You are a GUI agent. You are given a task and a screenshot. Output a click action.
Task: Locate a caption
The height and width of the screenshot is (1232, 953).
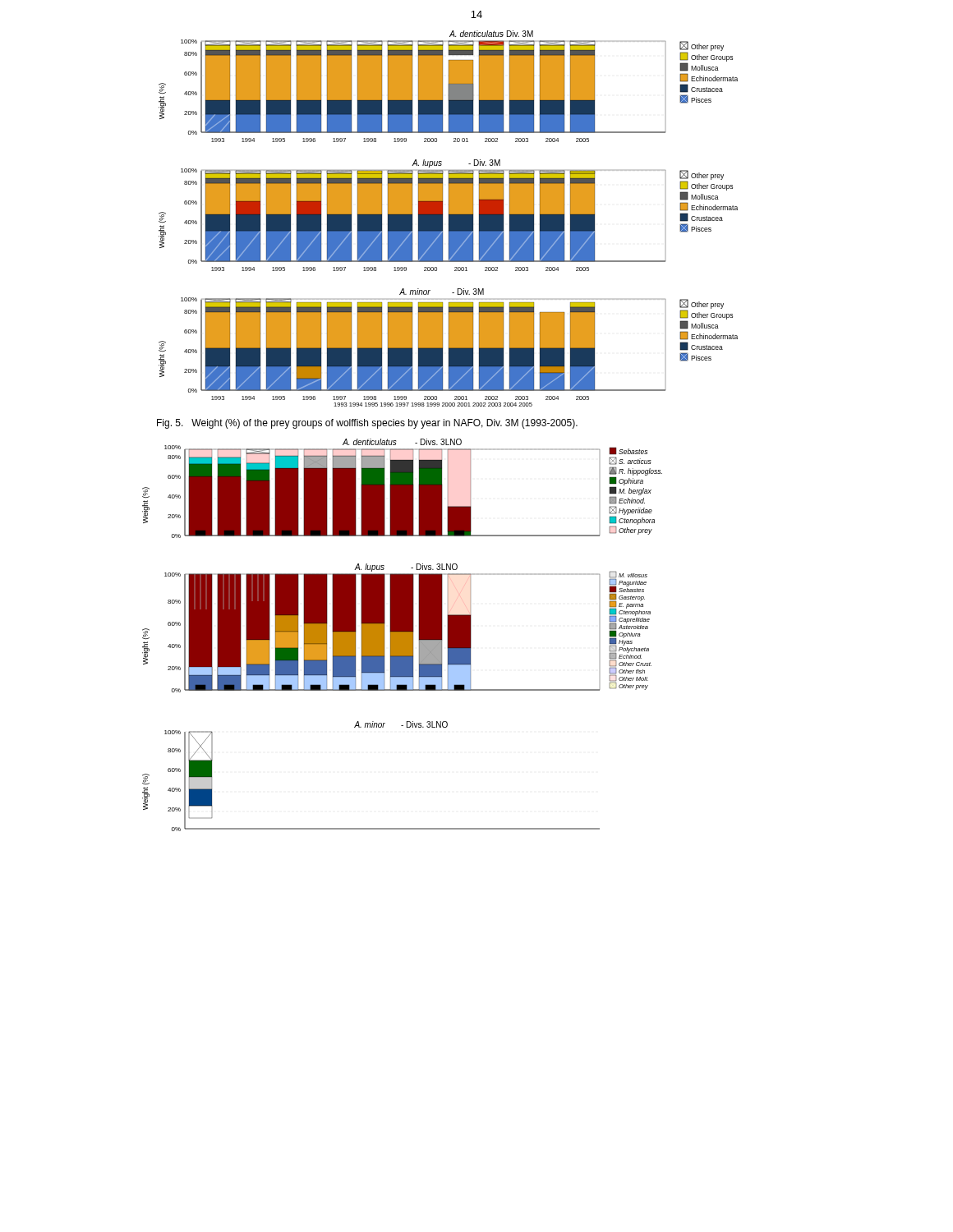[x=367, y=423]
